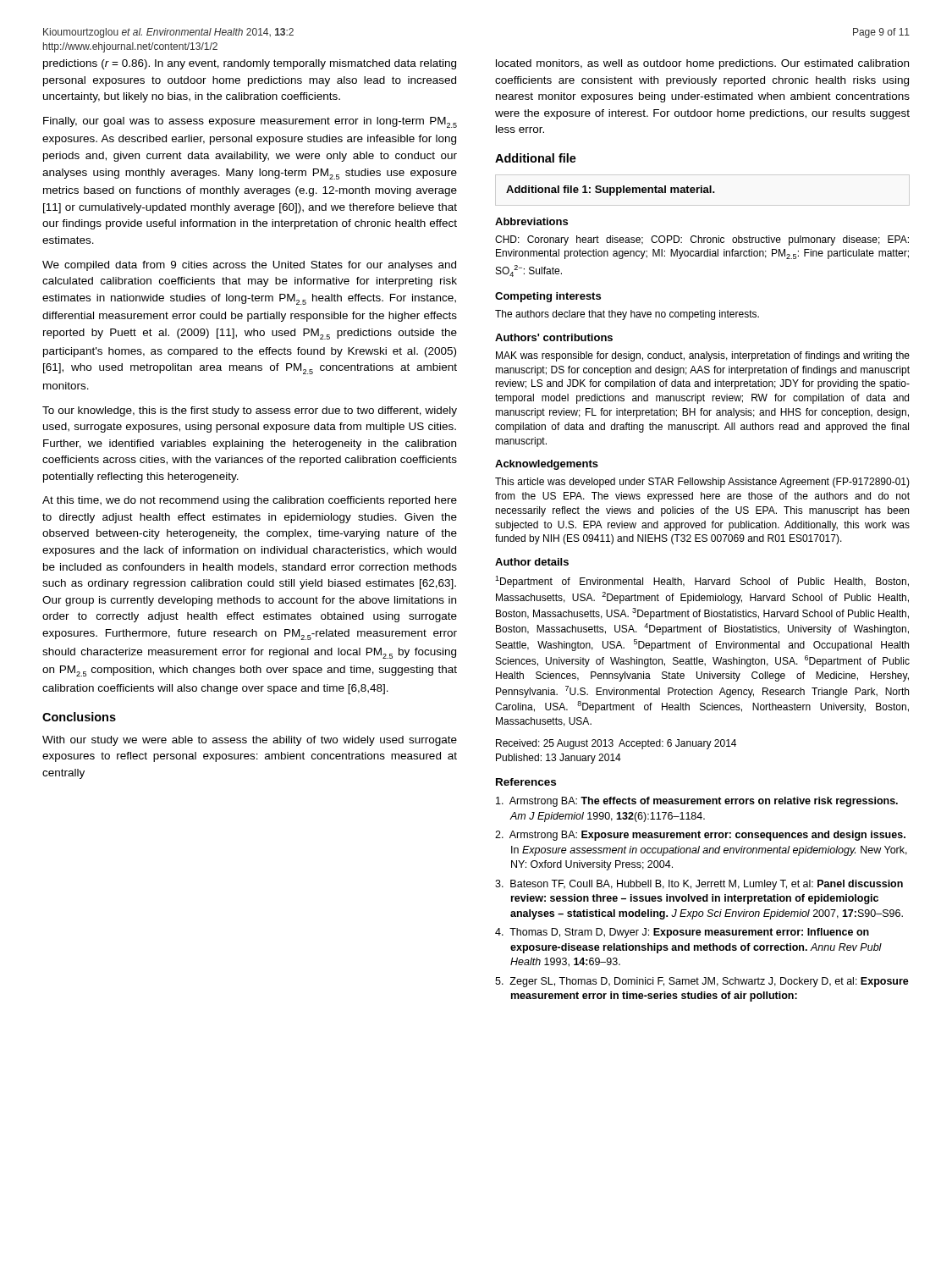Find the passage starting "1Department of Environmental Health, Harvard School of Public"

[702, 651]
